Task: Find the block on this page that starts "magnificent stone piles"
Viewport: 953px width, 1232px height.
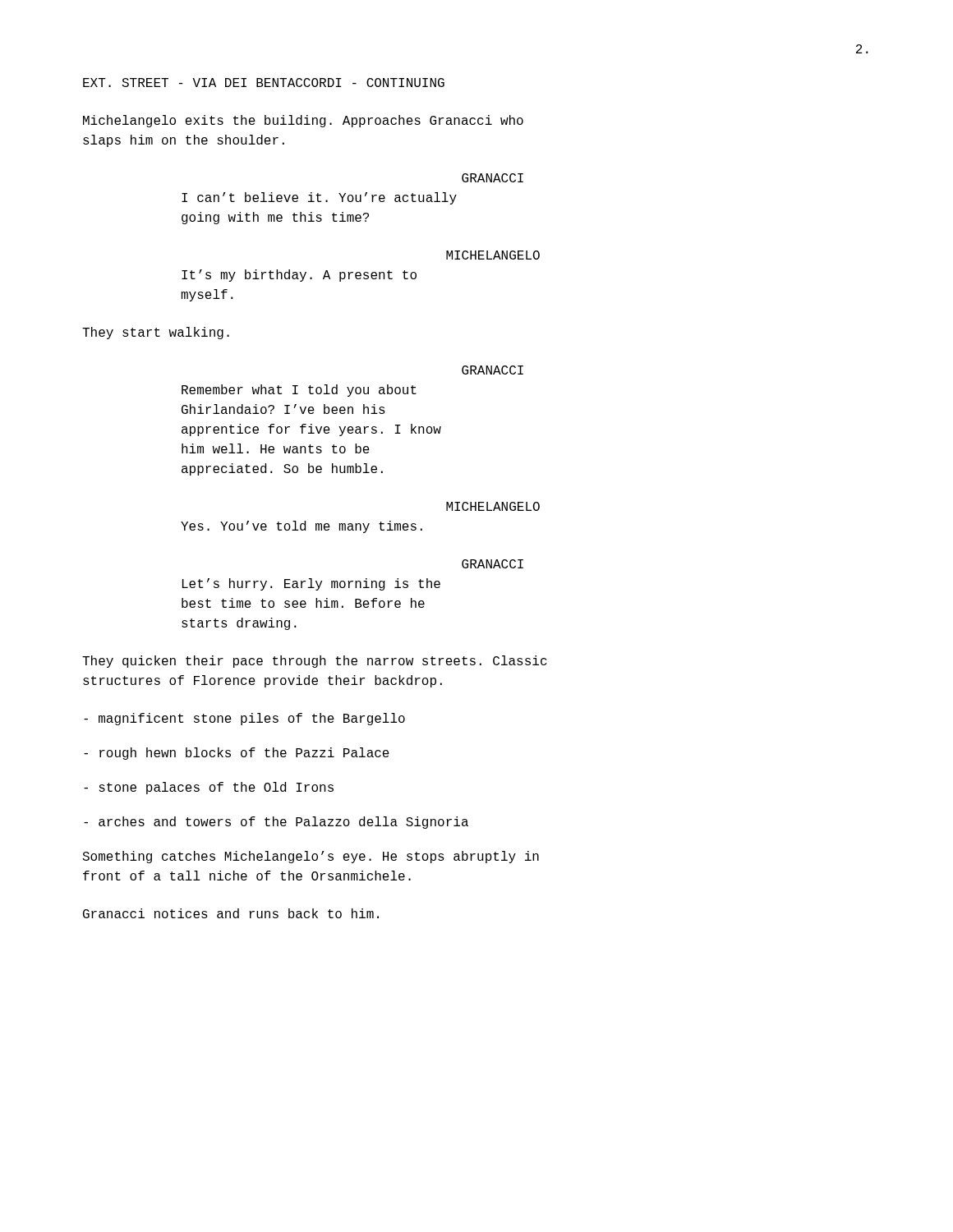Action: click(x=244, y=719)
